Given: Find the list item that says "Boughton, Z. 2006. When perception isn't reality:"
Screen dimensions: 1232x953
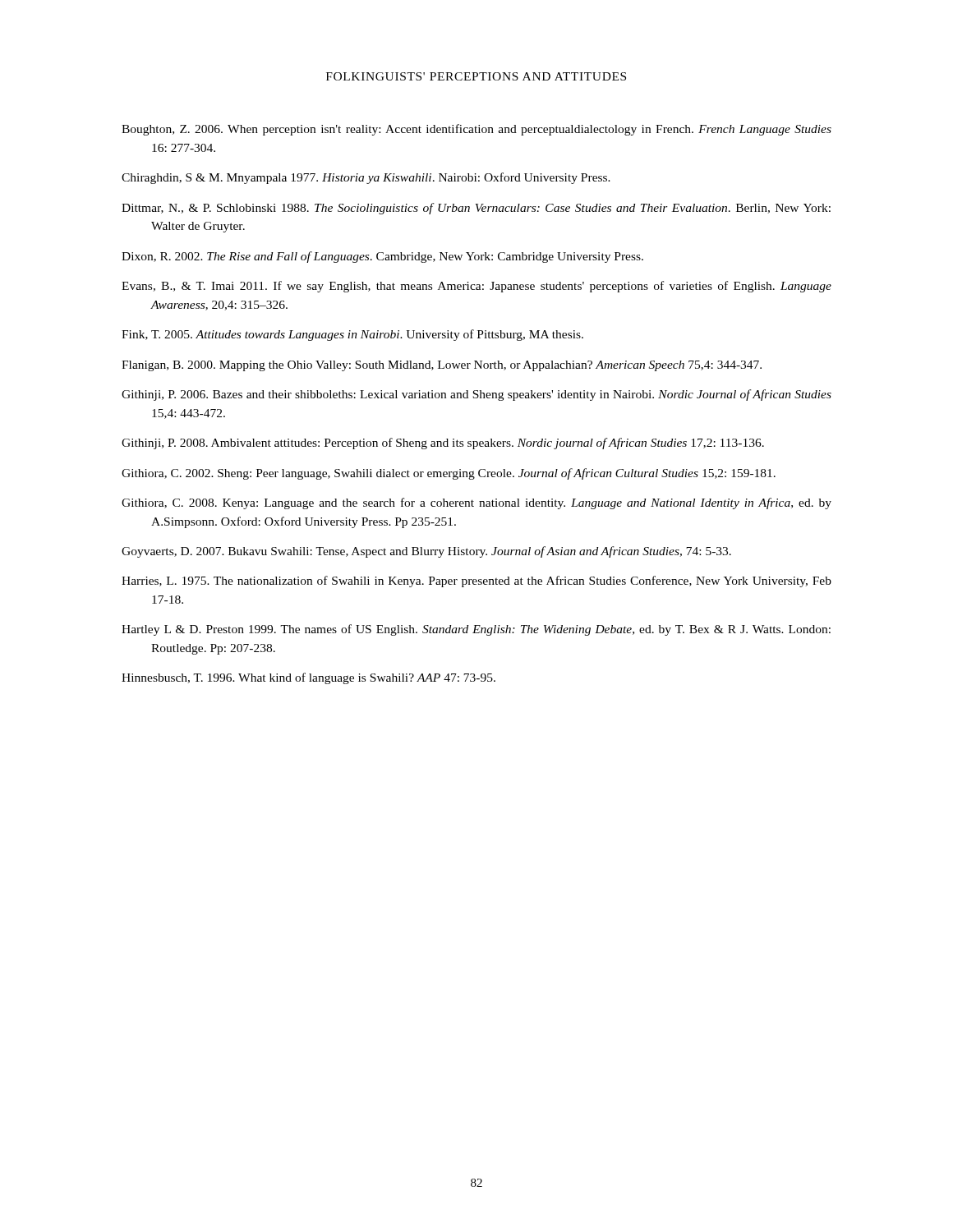Looking at the screenshot, I should pyautogui.click(x=476, y=138).
